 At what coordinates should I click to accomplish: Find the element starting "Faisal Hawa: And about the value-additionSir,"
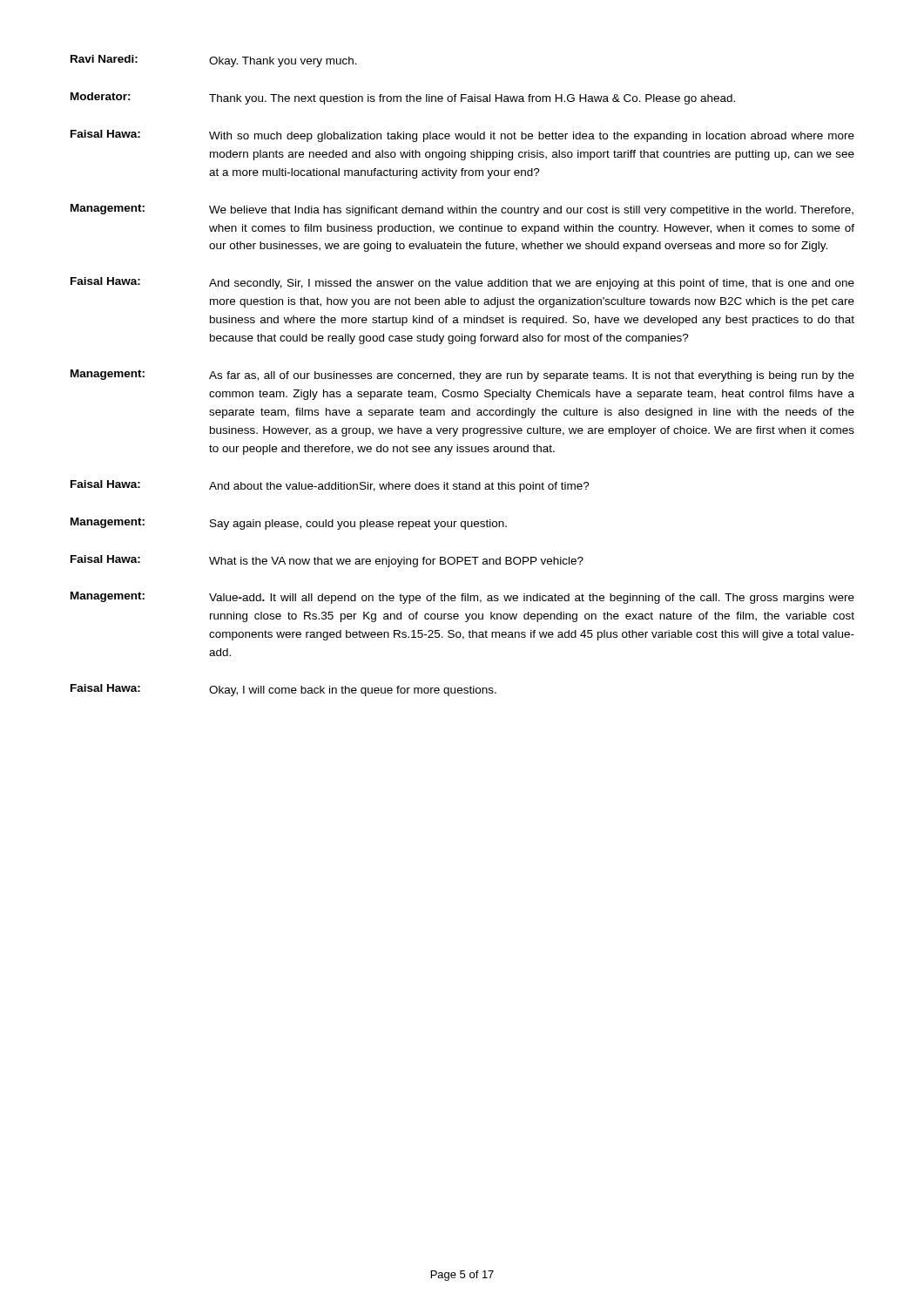[x=462, y=486]
